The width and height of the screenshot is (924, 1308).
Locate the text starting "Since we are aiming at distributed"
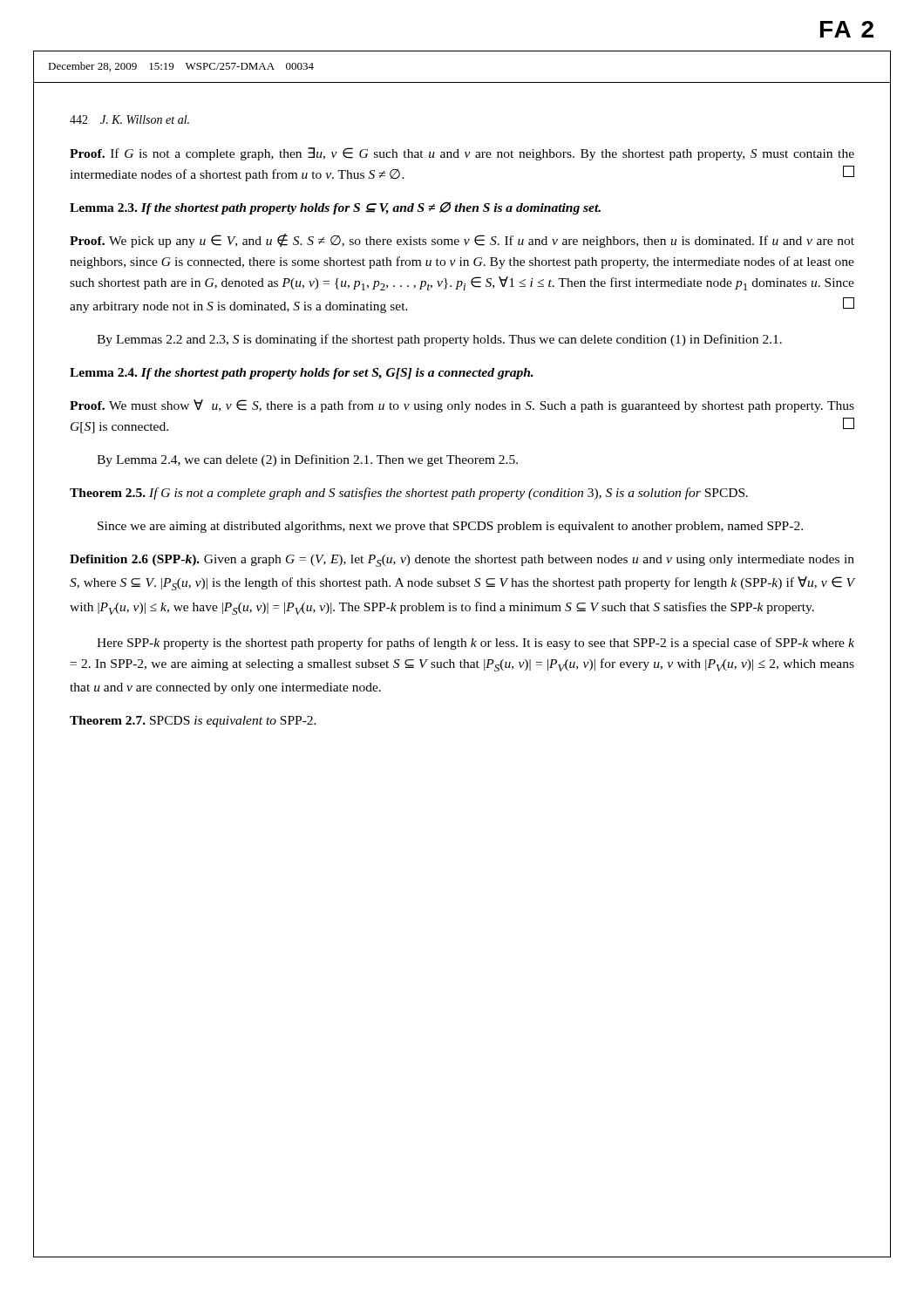(x=450, y=526)
